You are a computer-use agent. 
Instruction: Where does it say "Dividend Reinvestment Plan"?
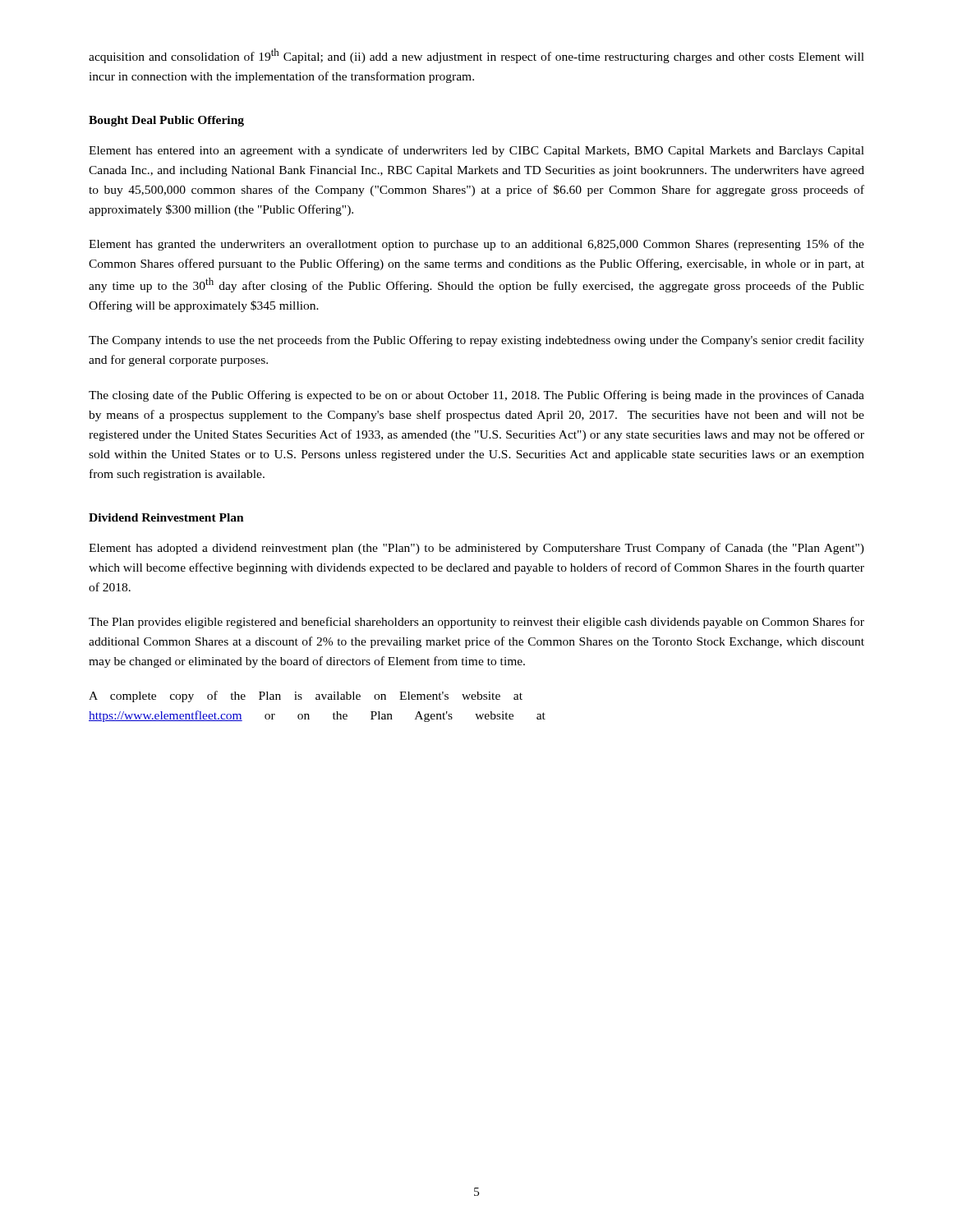click(166, 517)
